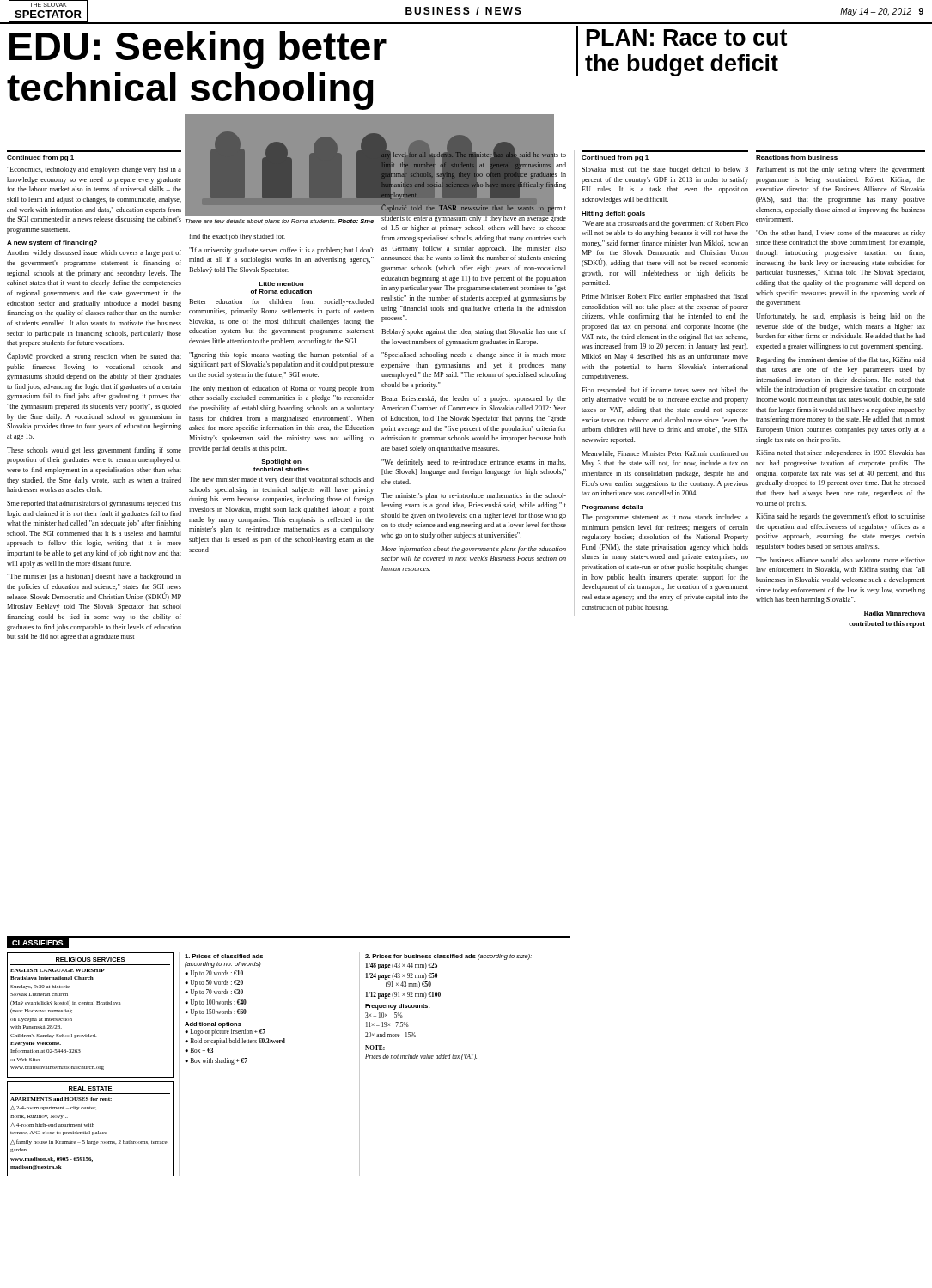Navigate to the text starting "Reactions from business"
Viewport: 932px width, 1288px height.
click(797, 158)
